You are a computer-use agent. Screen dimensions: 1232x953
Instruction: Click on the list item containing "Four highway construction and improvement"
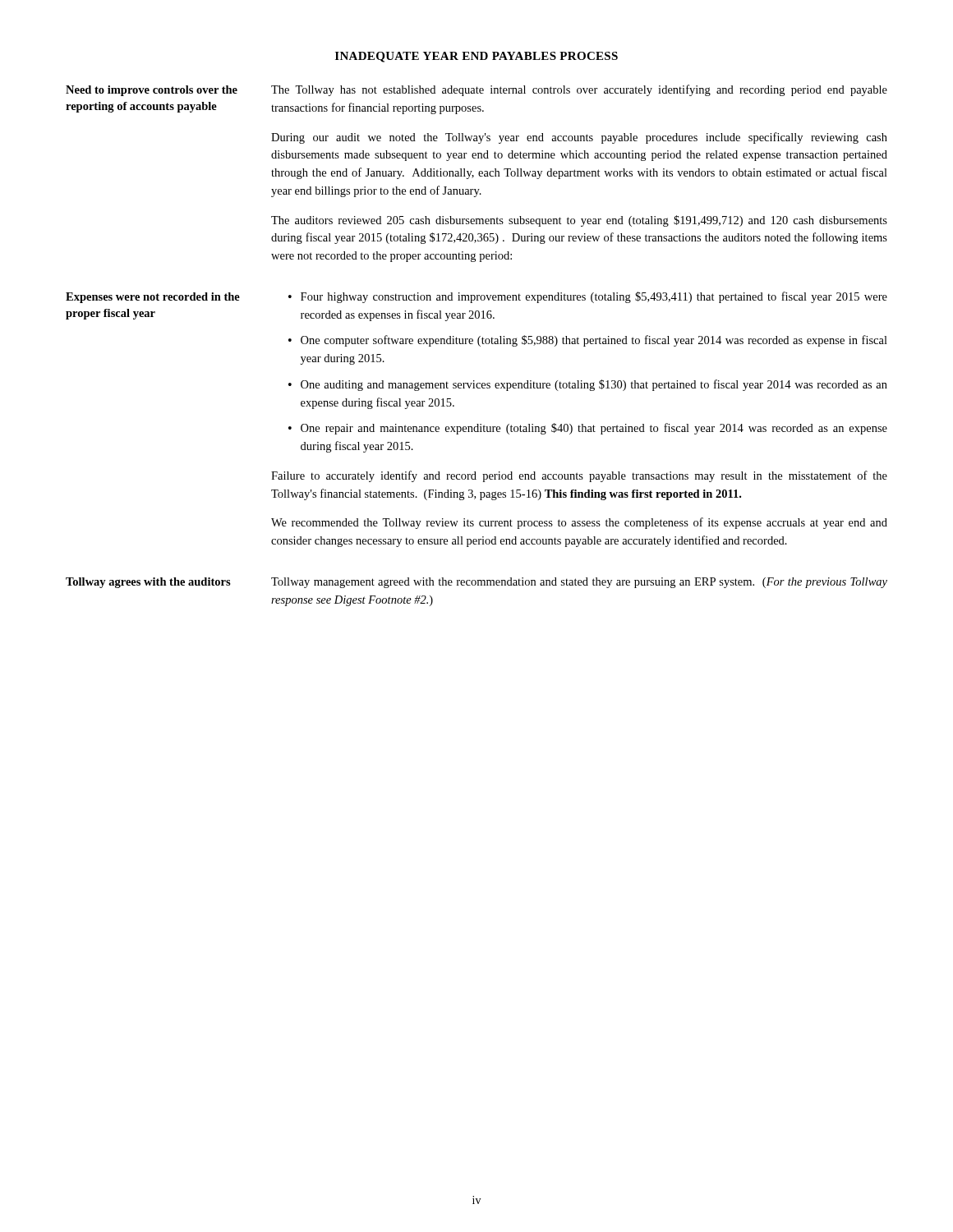pyautogui.click(x=594, y=306)
